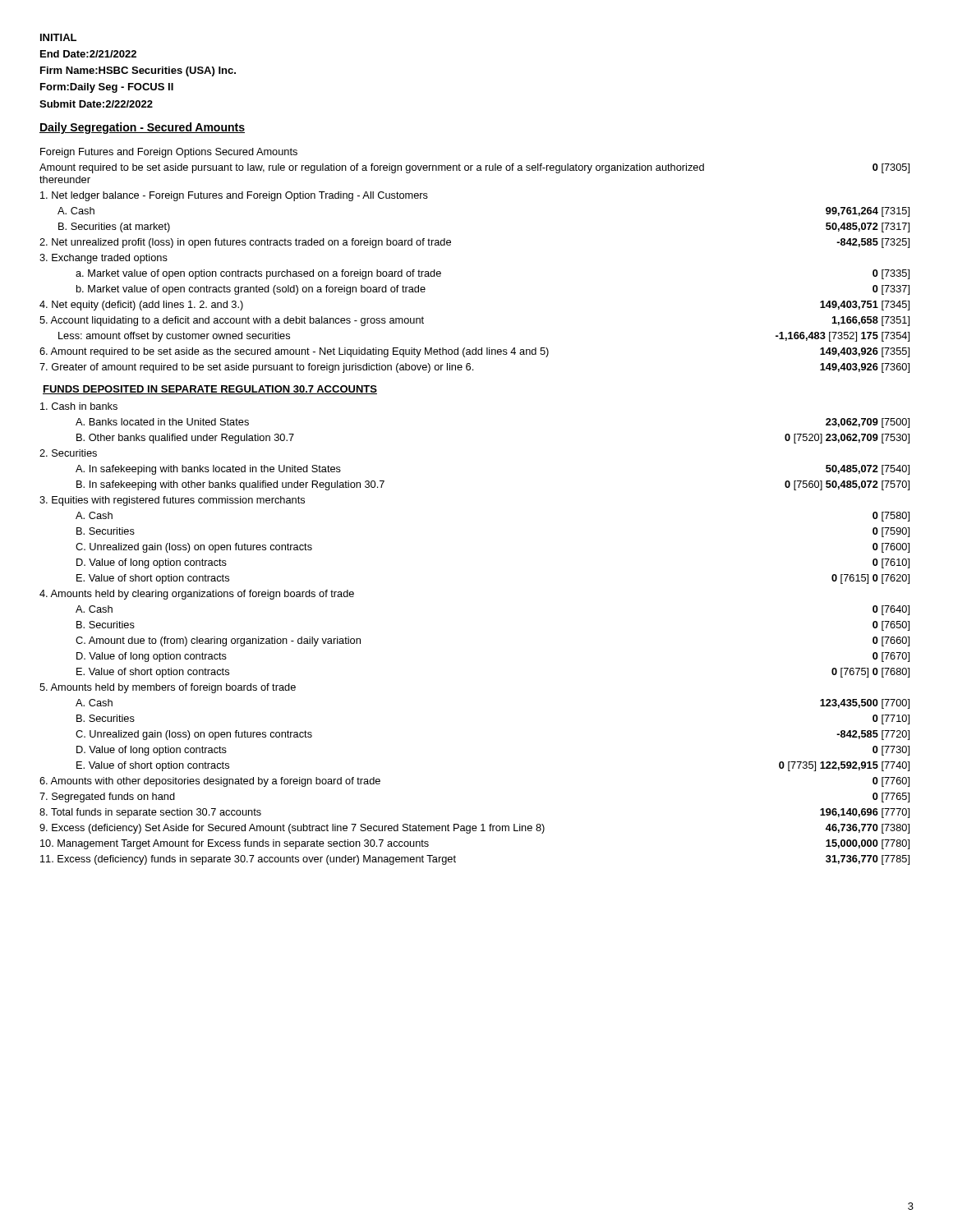The width and height of the screenshot is (953, 1232).
Task: Locate the text starting "6. Amount required to be set"
Action: click(x=476, y=351)
